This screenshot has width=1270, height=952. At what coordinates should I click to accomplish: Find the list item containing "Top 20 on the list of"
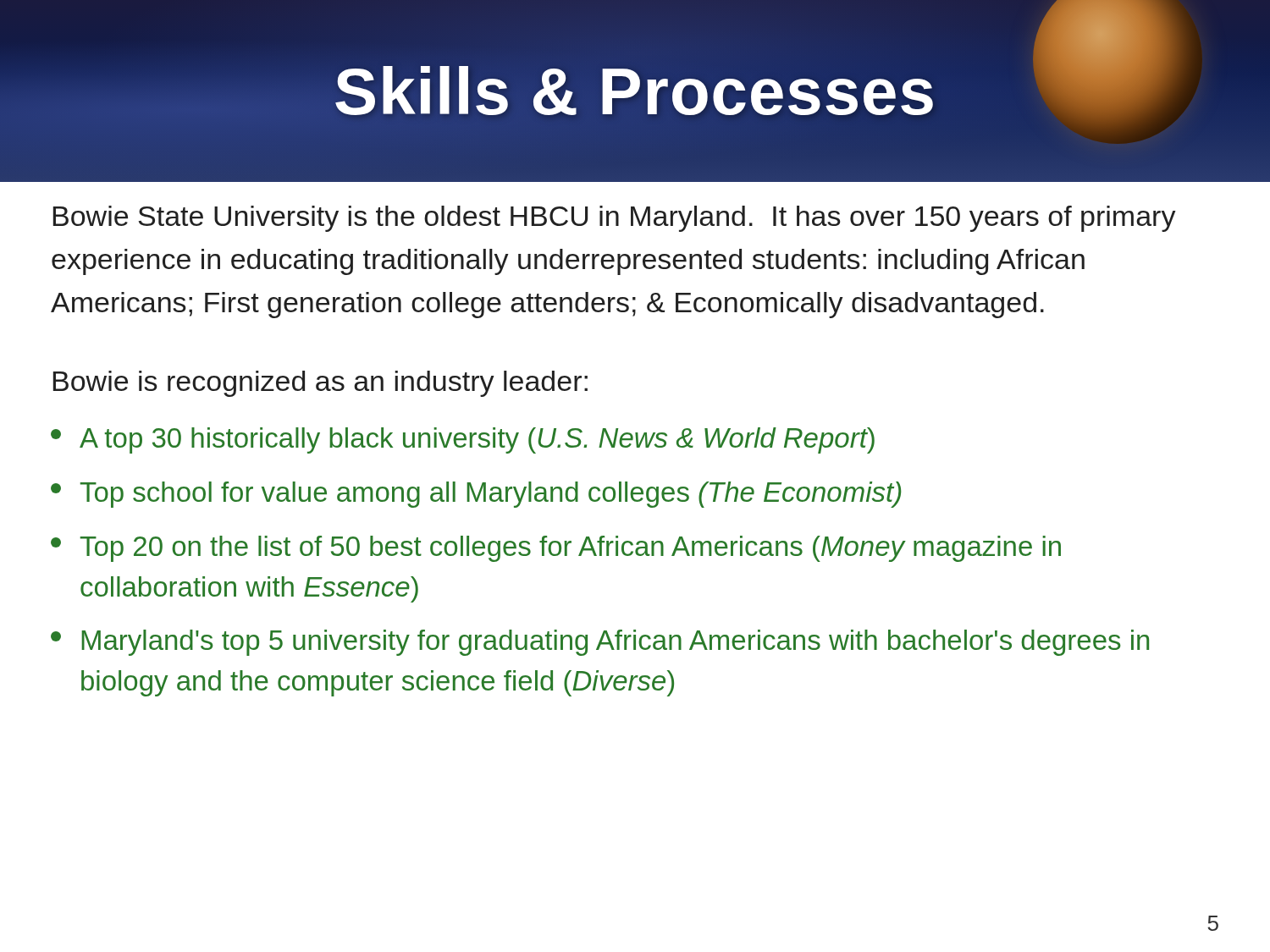click(x=635, y=567)
